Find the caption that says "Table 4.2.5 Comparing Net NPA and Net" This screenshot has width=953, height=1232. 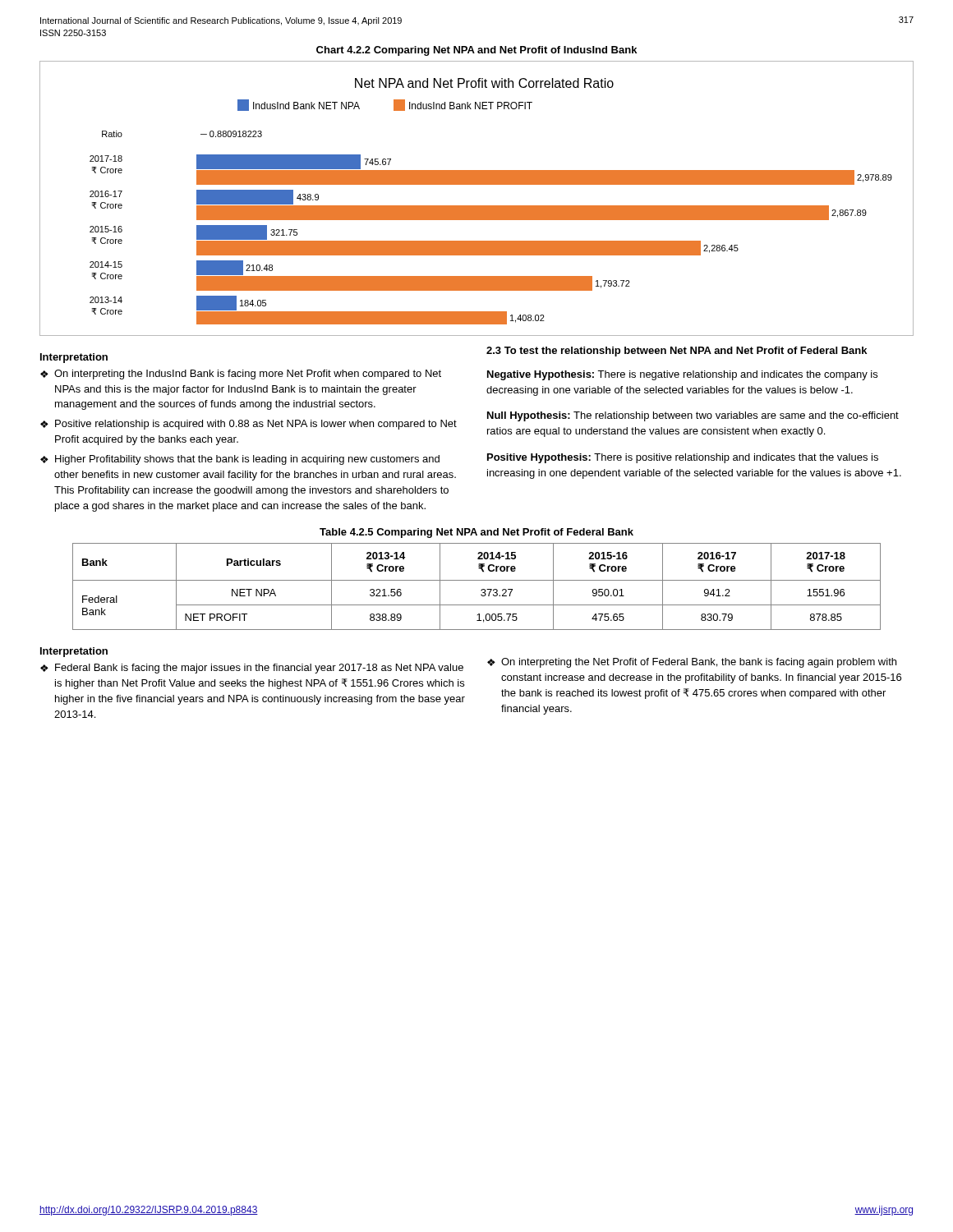(476, 532)
